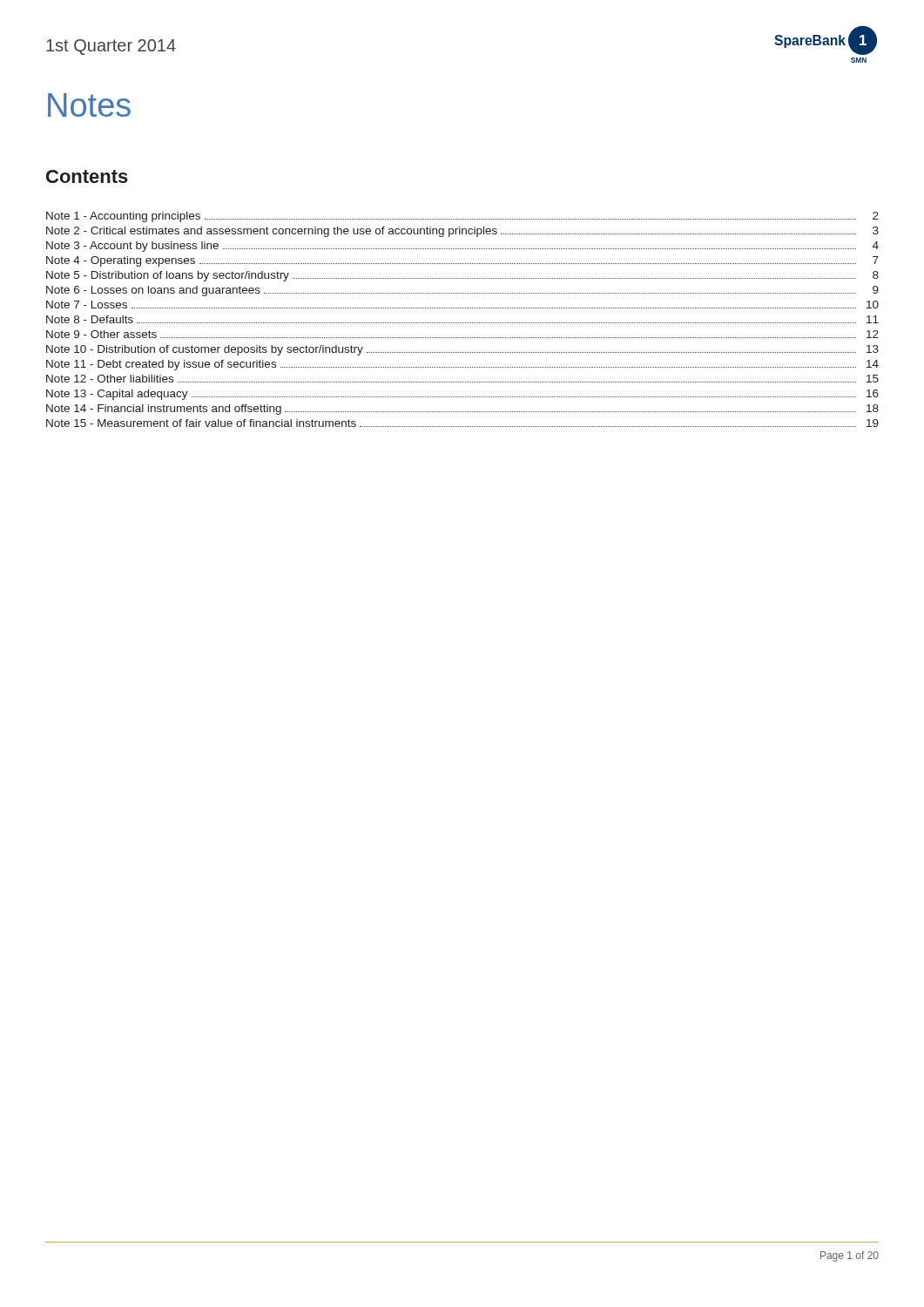Find the block on this page that starts "Note 5 - Distribution of loans by sector/industry"
Viewport: 924px width, 1307px height.
tap(462, 275)
